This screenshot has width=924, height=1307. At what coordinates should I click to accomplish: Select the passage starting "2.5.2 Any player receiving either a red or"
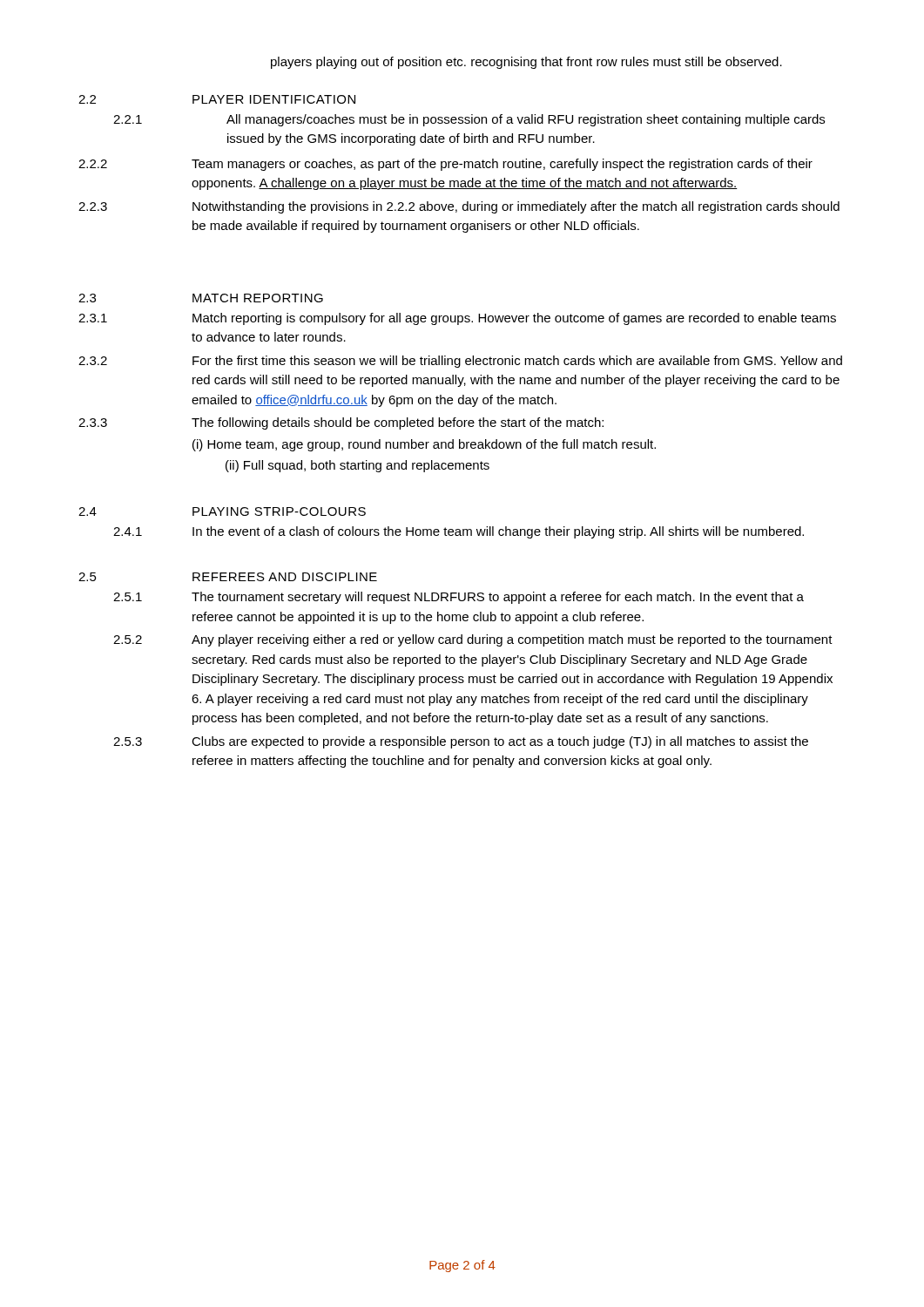[479, 679]
